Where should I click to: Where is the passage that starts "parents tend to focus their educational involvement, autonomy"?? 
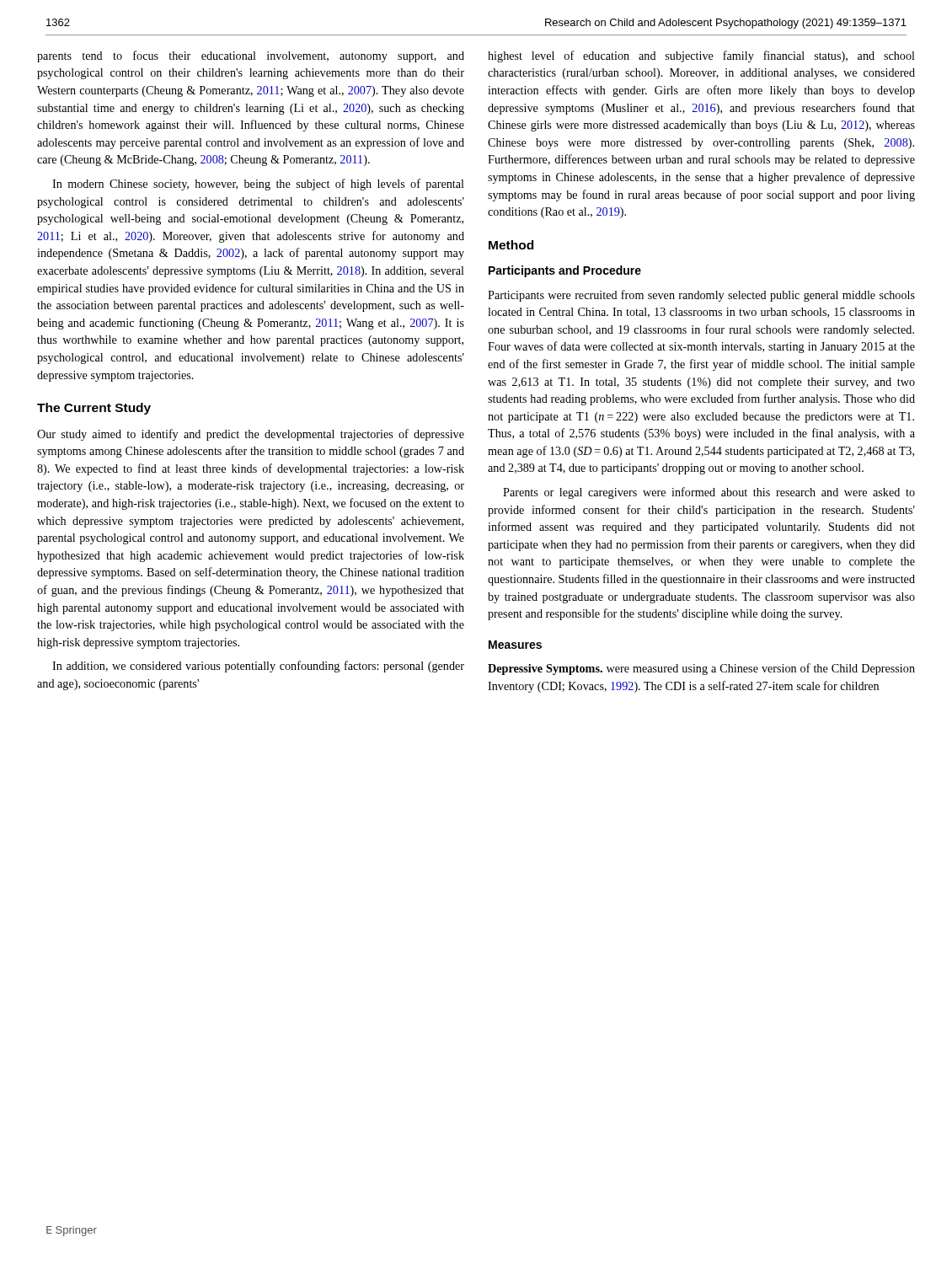[251, 108]
